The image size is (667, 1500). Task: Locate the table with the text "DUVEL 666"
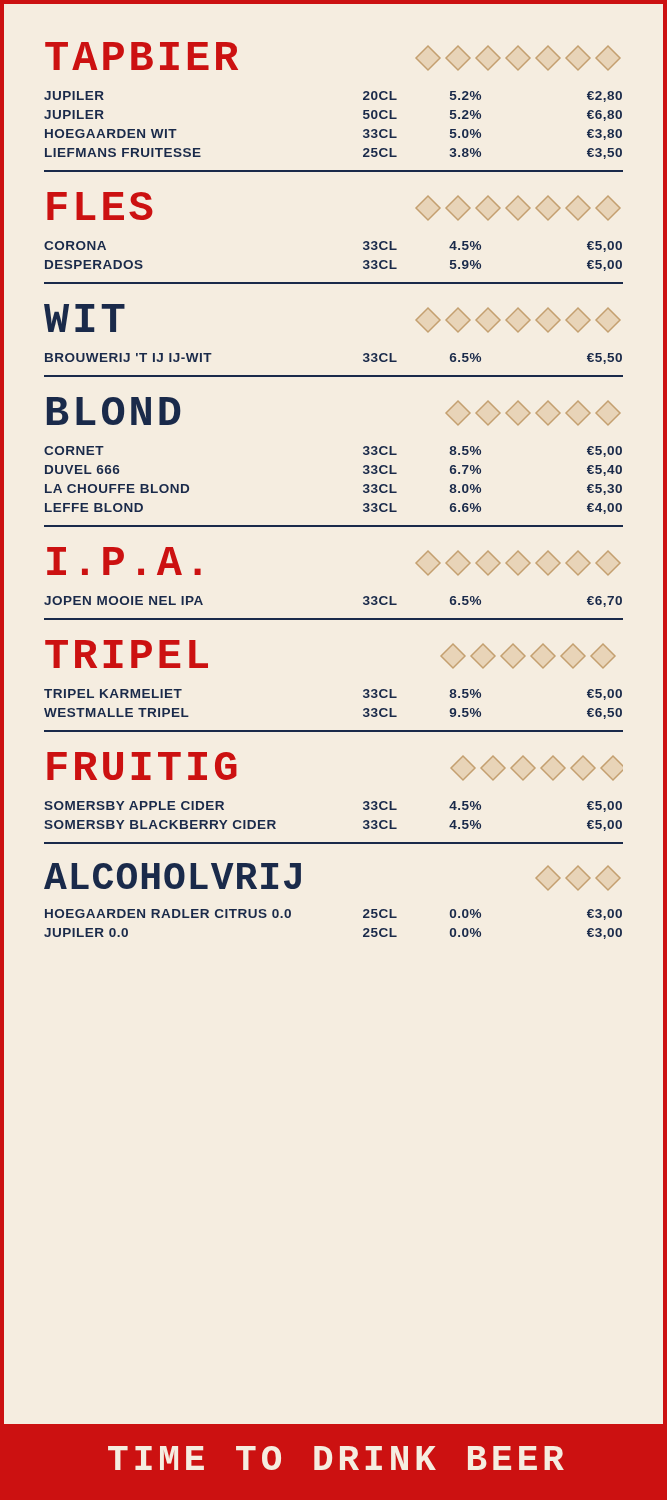coord(334,479)
